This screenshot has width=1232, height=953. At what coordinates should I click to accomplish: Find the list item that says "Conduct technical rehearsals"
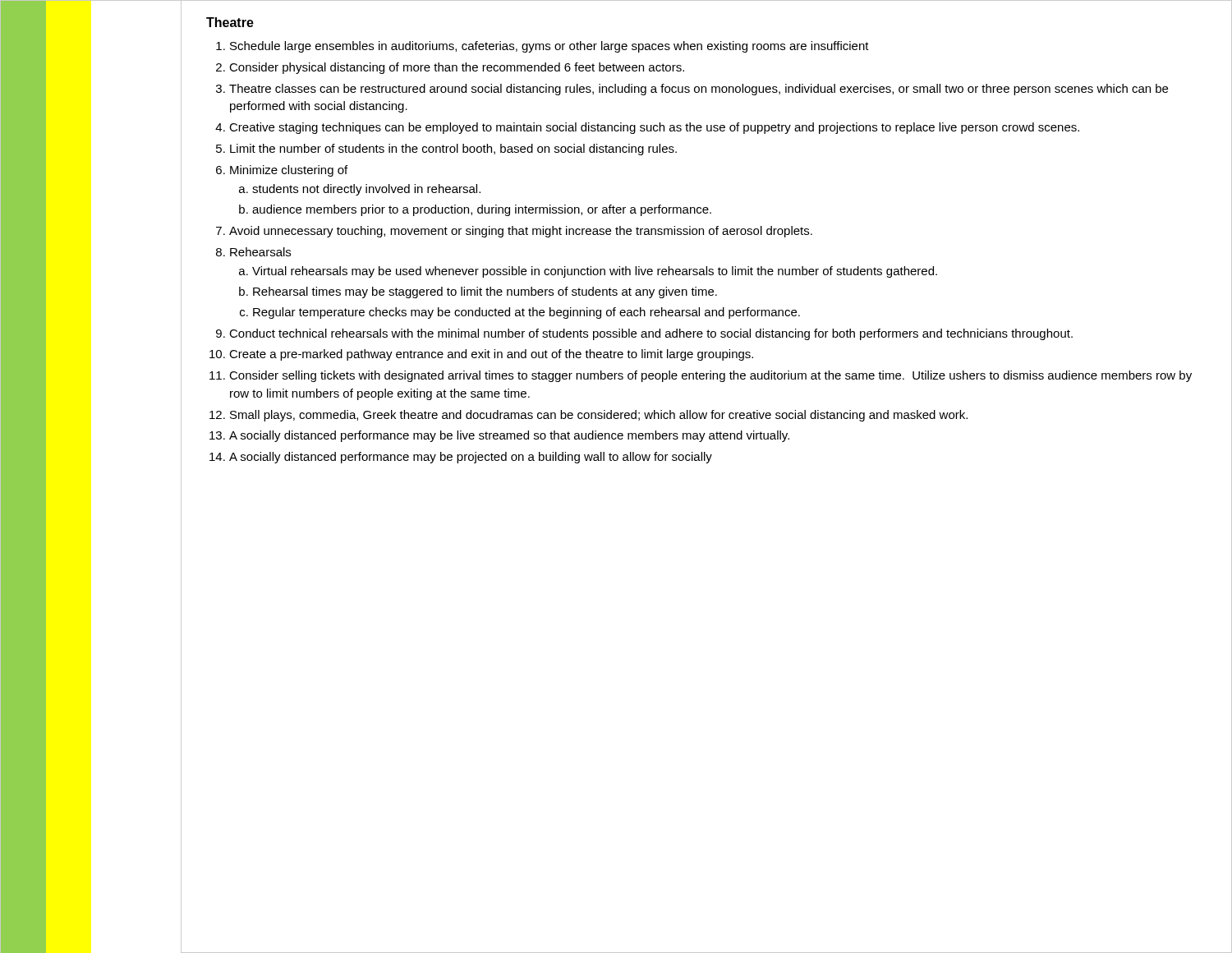pos(651,333)
